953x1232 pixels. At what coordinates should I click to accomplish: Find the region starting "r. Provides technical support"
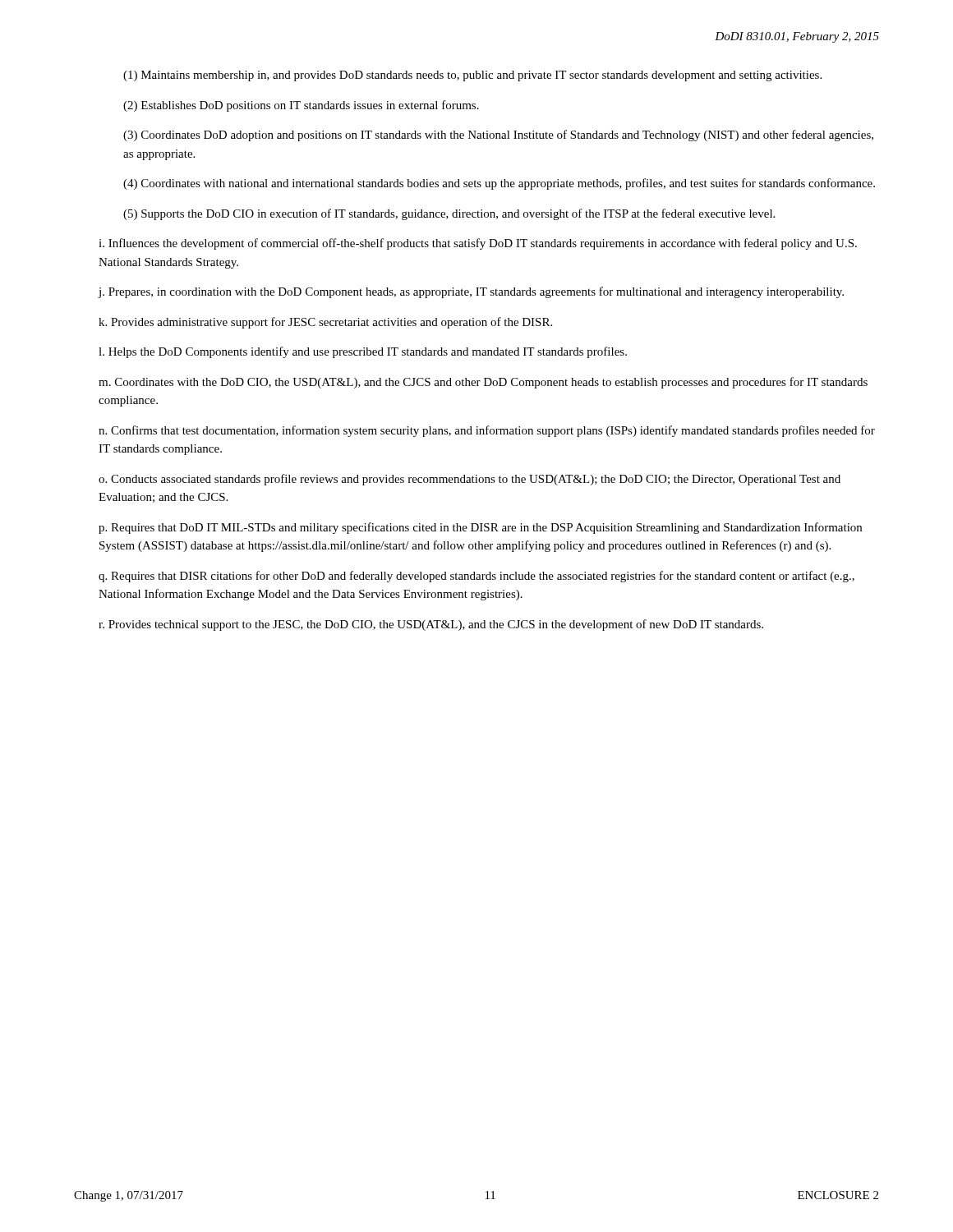pos(431,624)
